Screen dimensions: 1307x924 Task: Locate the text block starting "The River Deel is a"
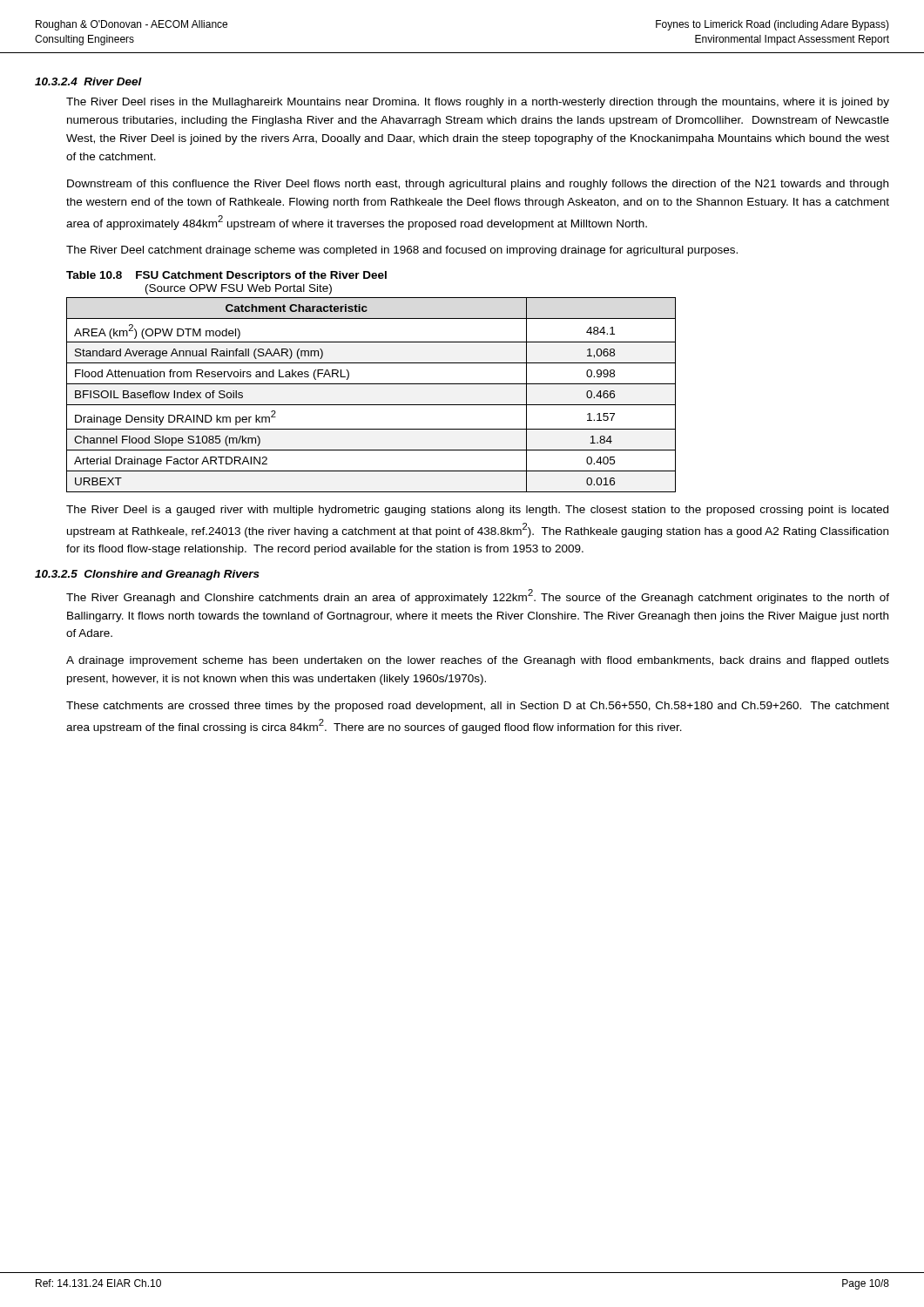[x=478, y=529]
